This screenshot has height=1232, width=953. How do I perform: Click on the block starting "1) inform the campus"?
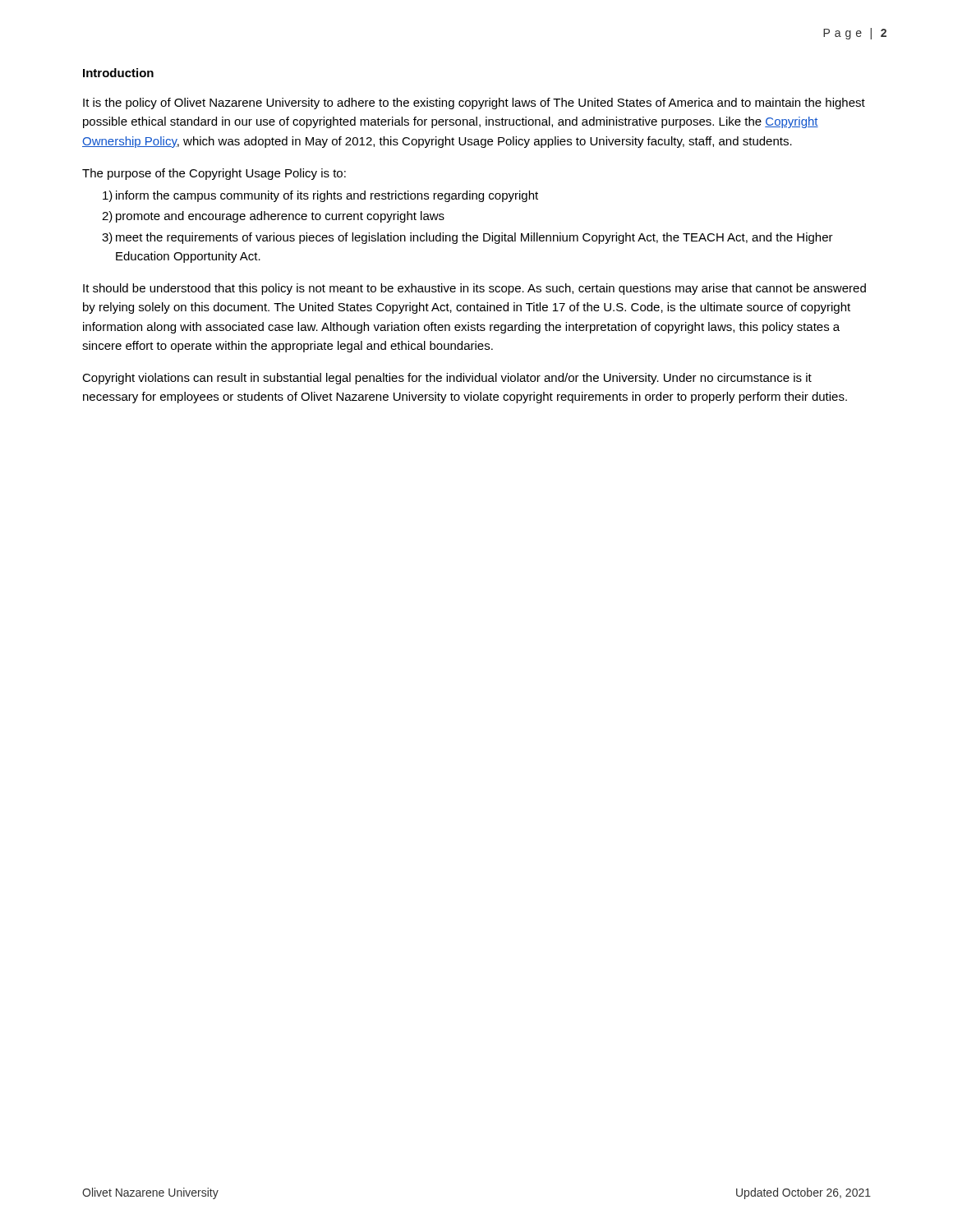(476, 195)
